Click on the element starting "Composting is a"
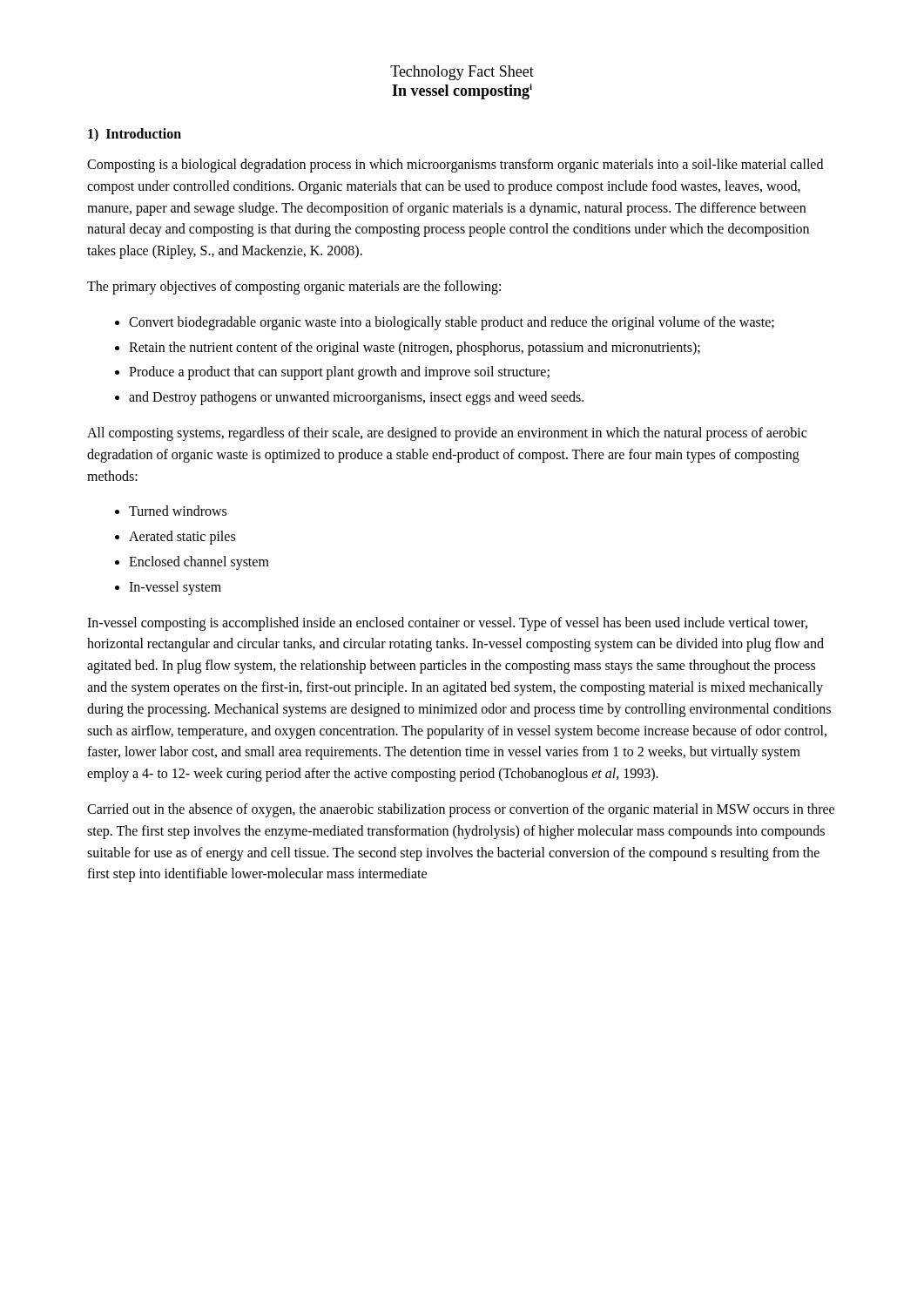 tap(455, 207)
